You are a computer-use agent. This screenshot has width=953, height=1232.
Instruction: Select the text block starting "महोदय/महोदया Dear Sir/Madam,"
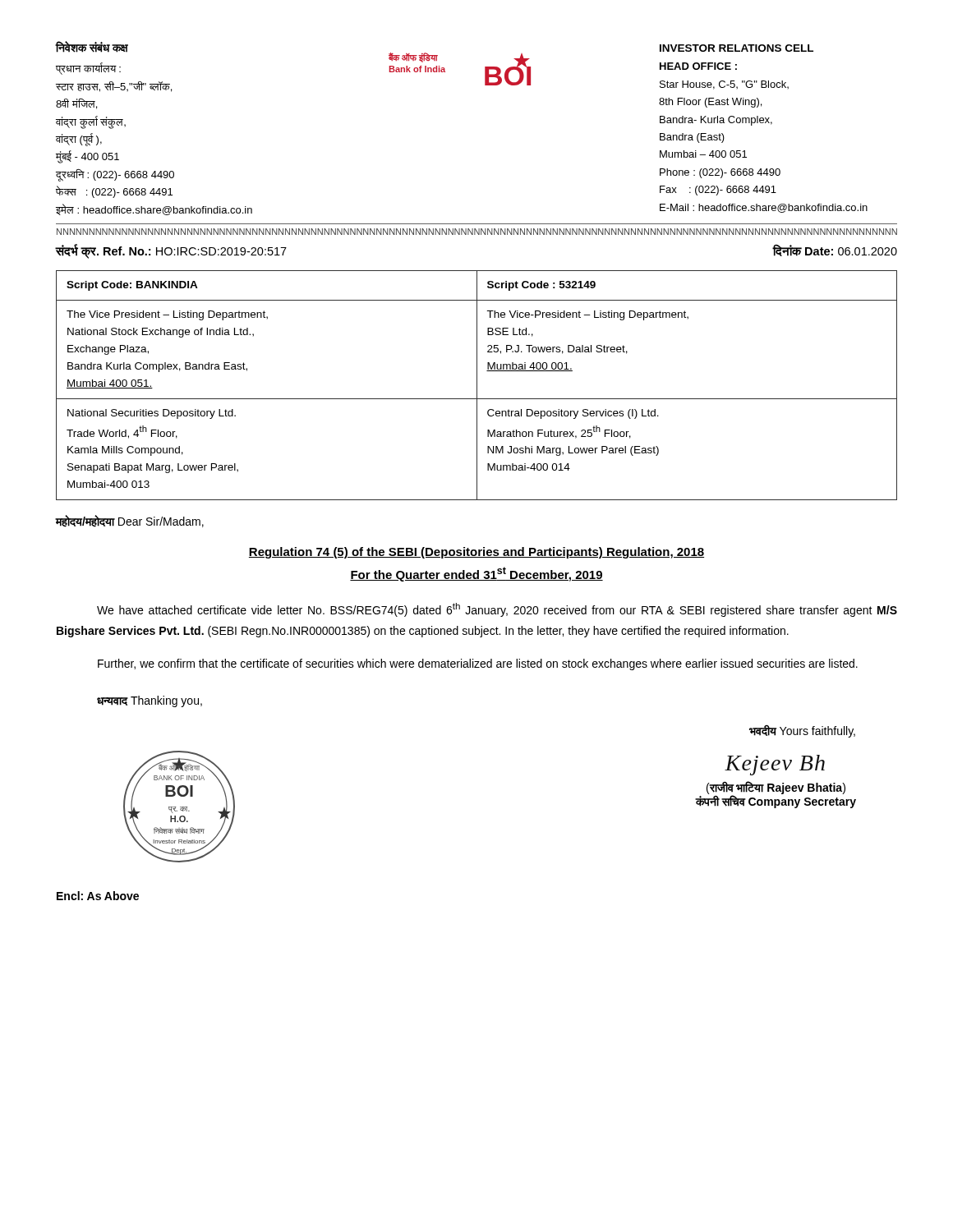(x=130, y=521)
